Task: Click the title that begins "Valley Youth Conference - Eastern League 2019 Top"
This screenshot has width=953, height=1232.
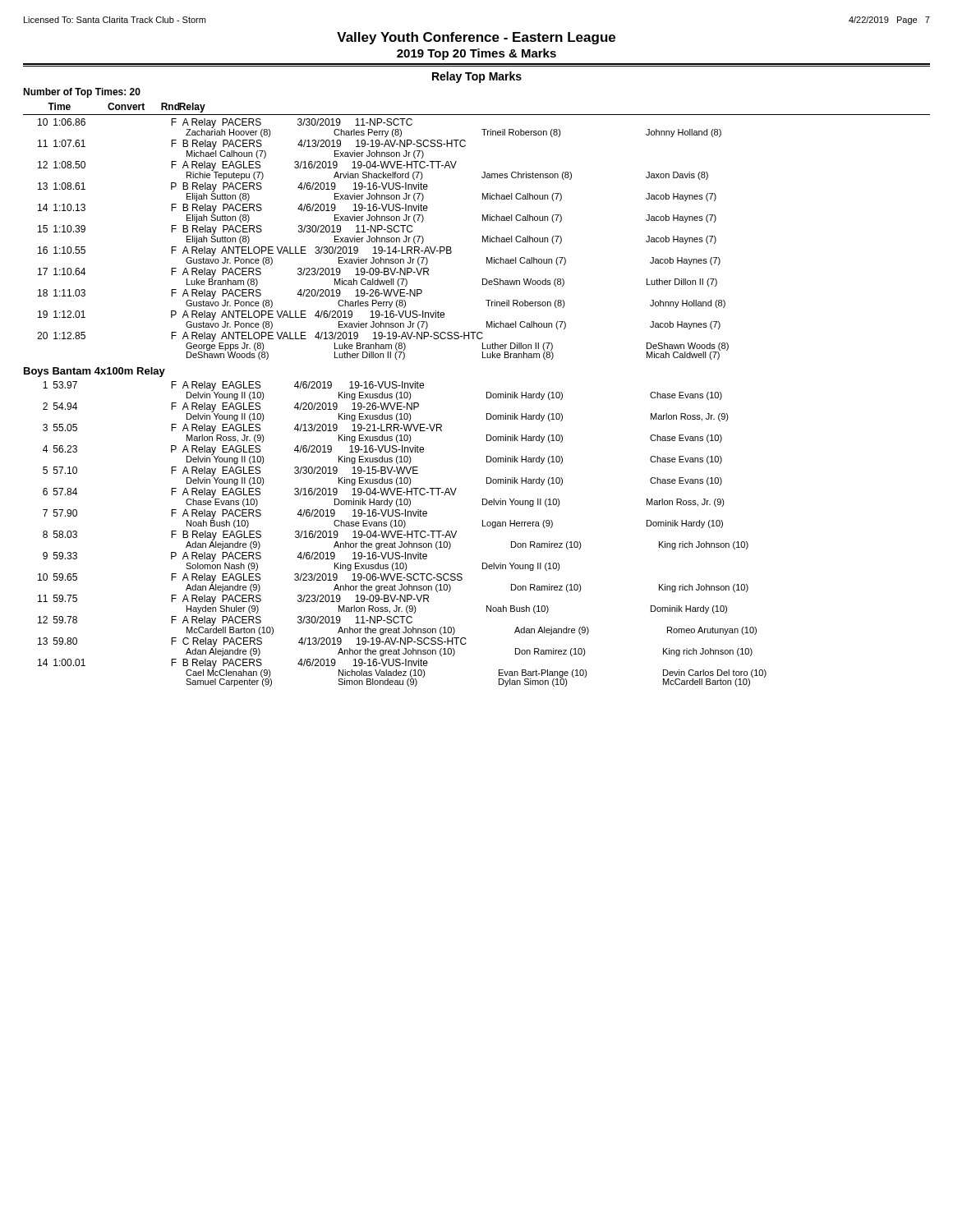Action: click(476, 45)
